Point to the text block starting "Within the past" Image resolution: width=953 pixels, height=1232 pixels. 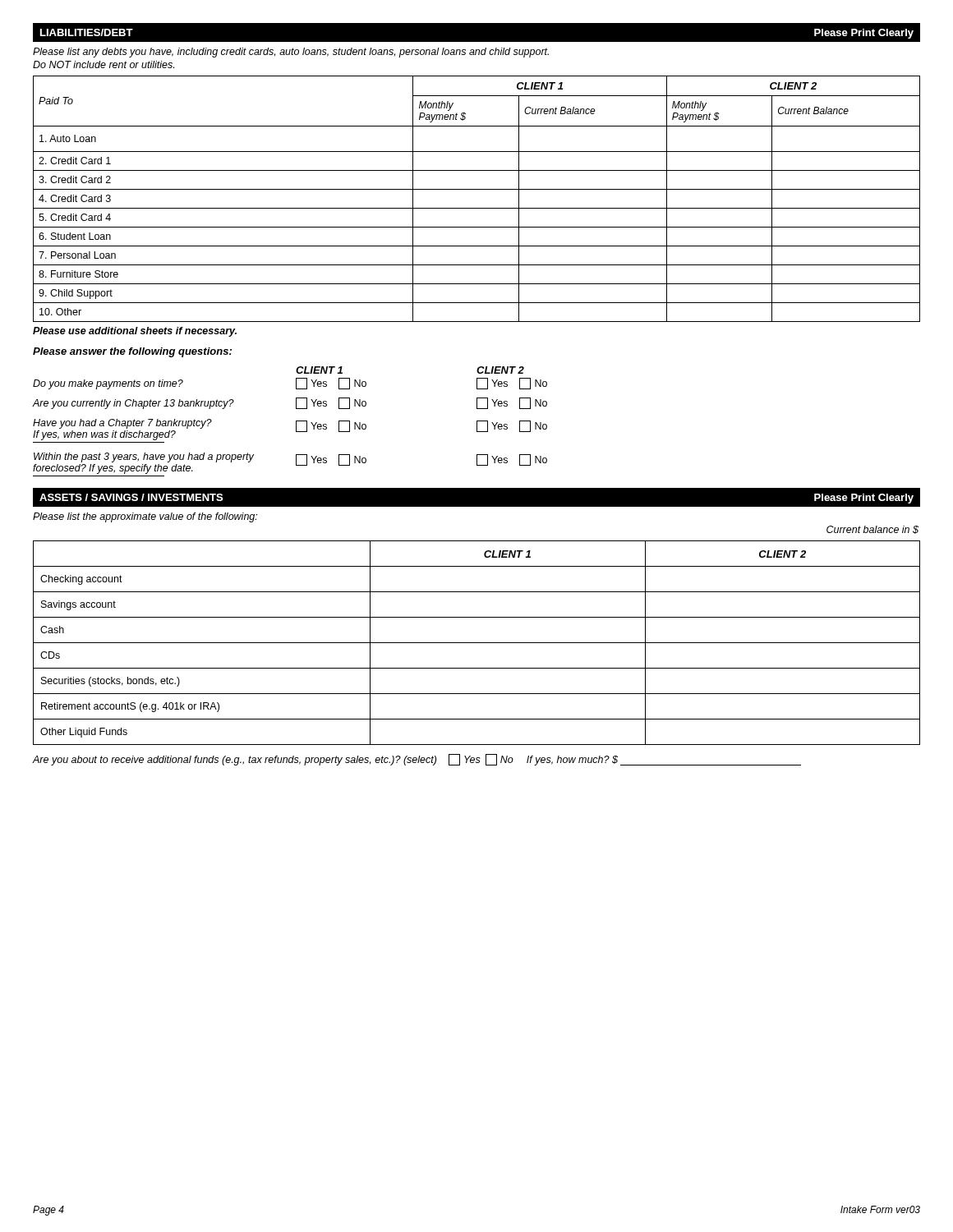coord(337,464)
